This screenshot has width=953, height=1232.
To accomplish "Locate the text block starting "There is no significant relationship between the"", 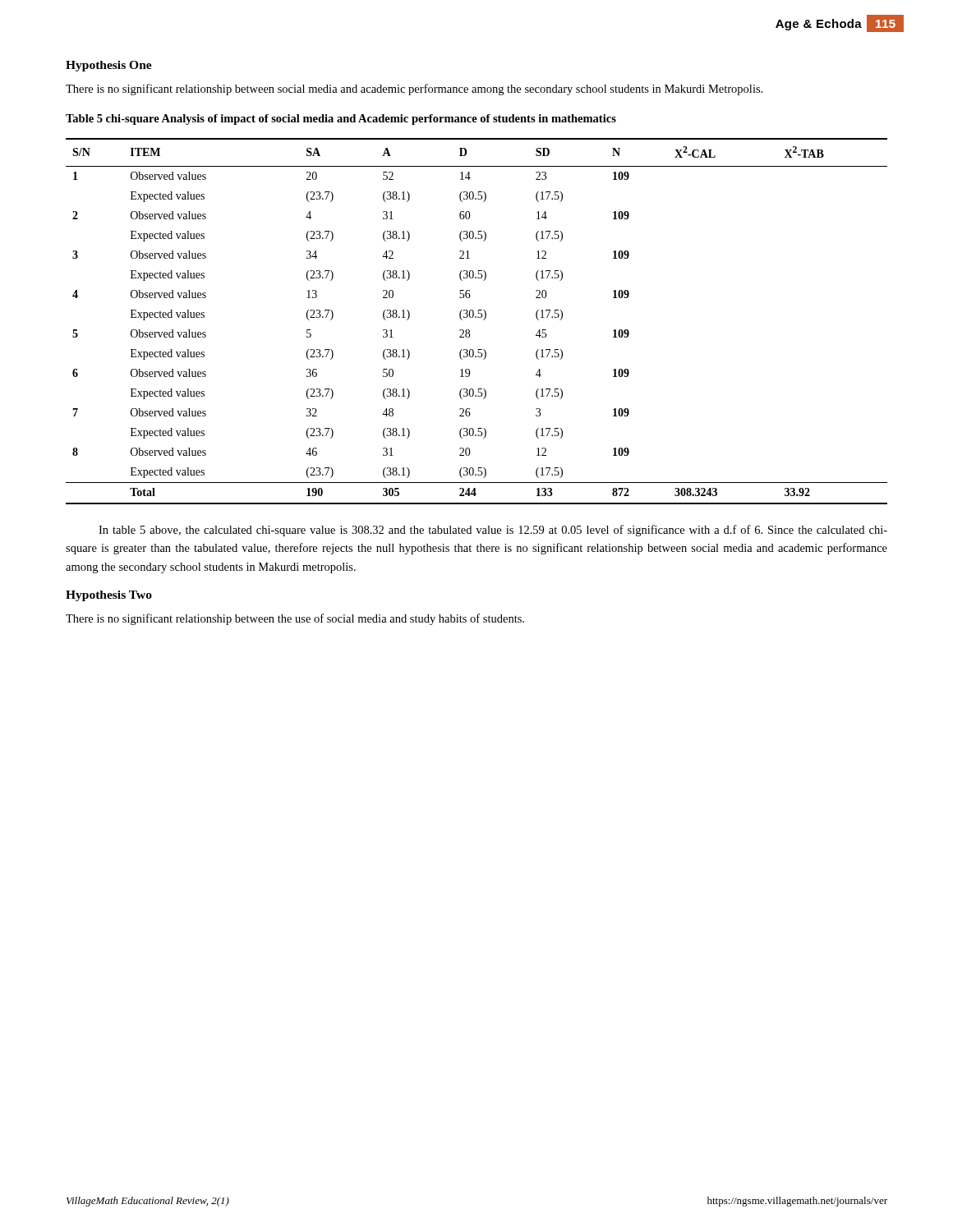I will pos(295,619).
